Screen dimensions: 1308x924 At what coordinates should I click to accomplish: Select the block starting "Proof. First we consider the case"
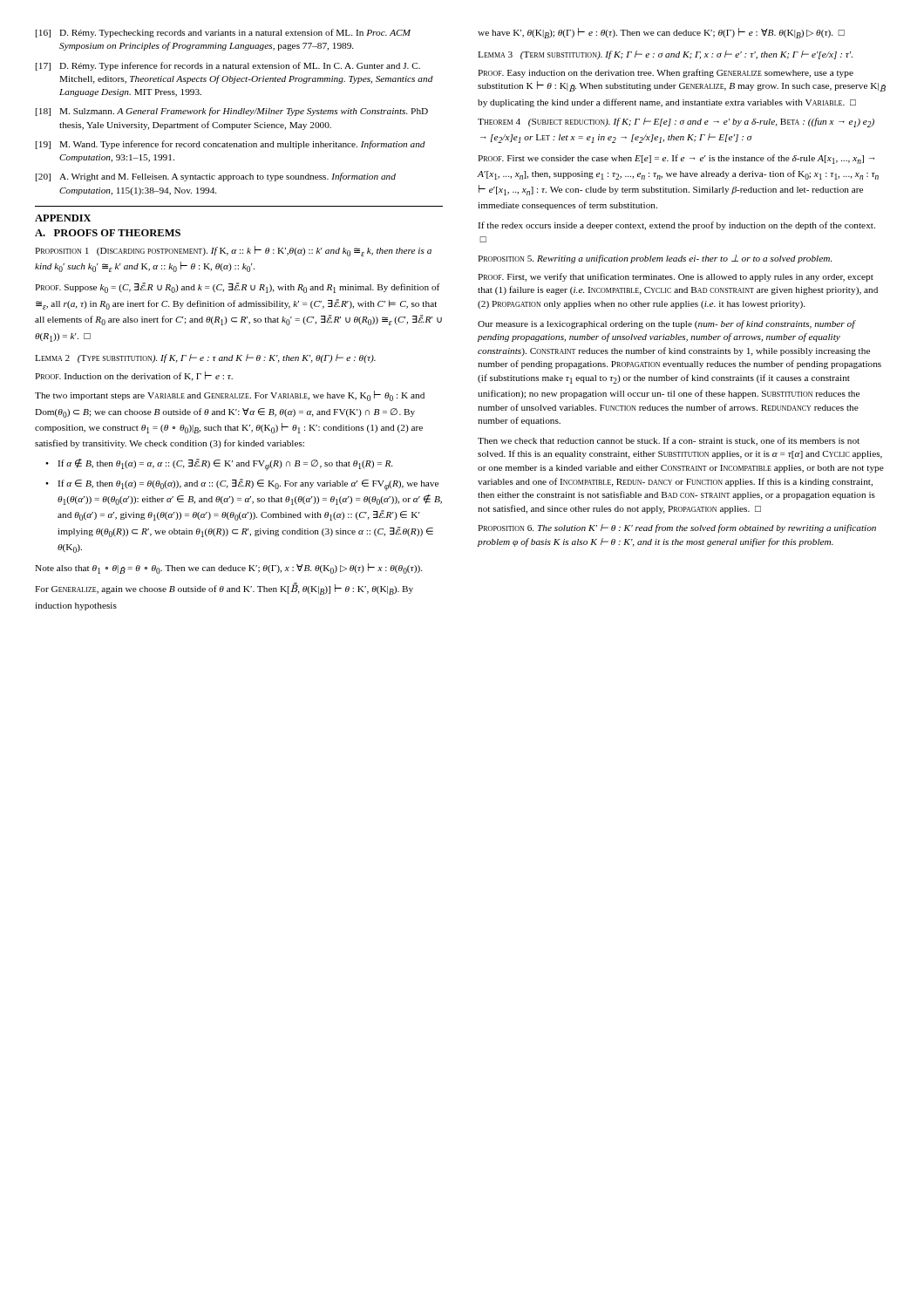coord(678,181)
